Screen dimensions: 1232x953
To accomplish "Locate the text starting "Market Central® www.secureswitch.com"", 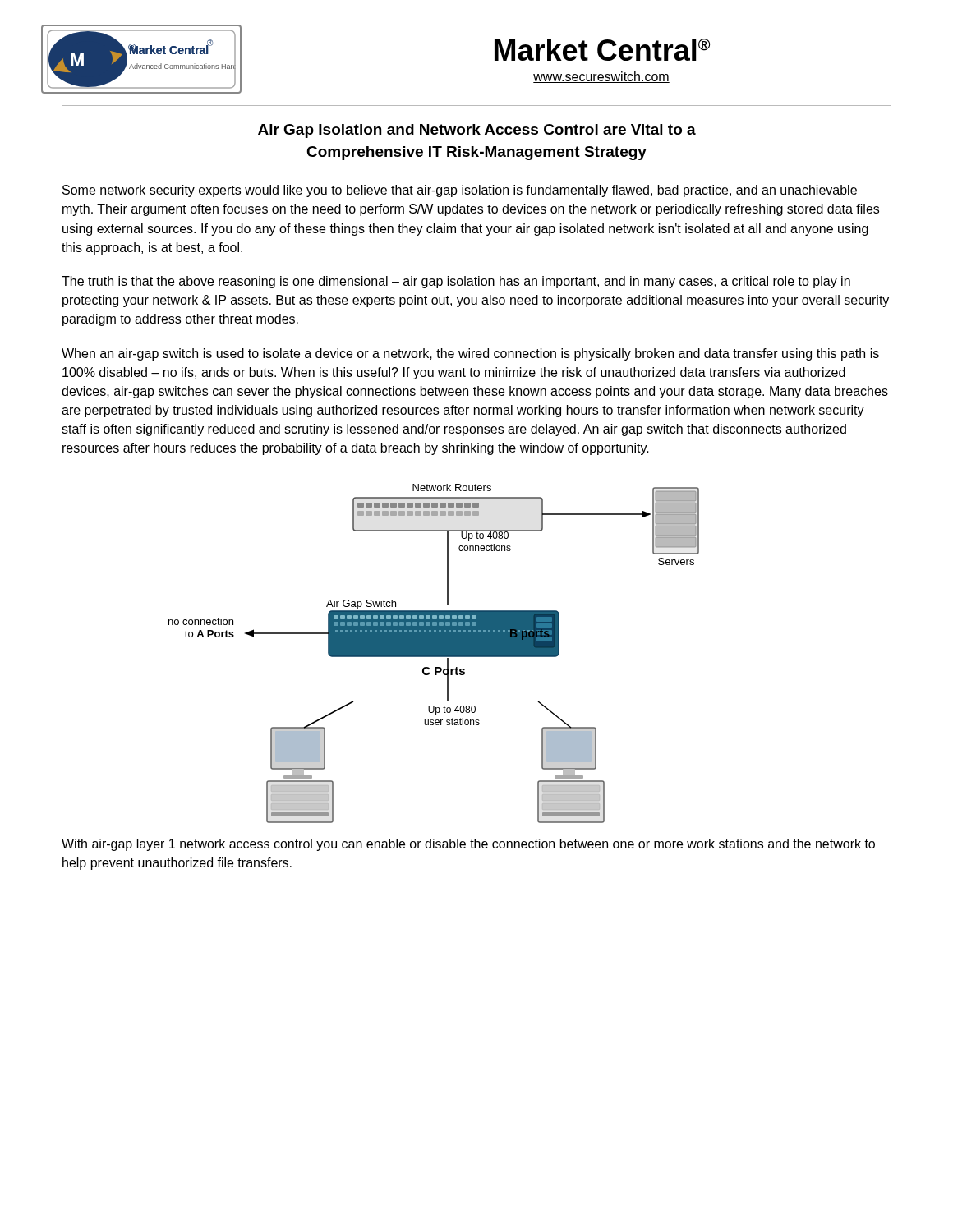I will point(601,59).
